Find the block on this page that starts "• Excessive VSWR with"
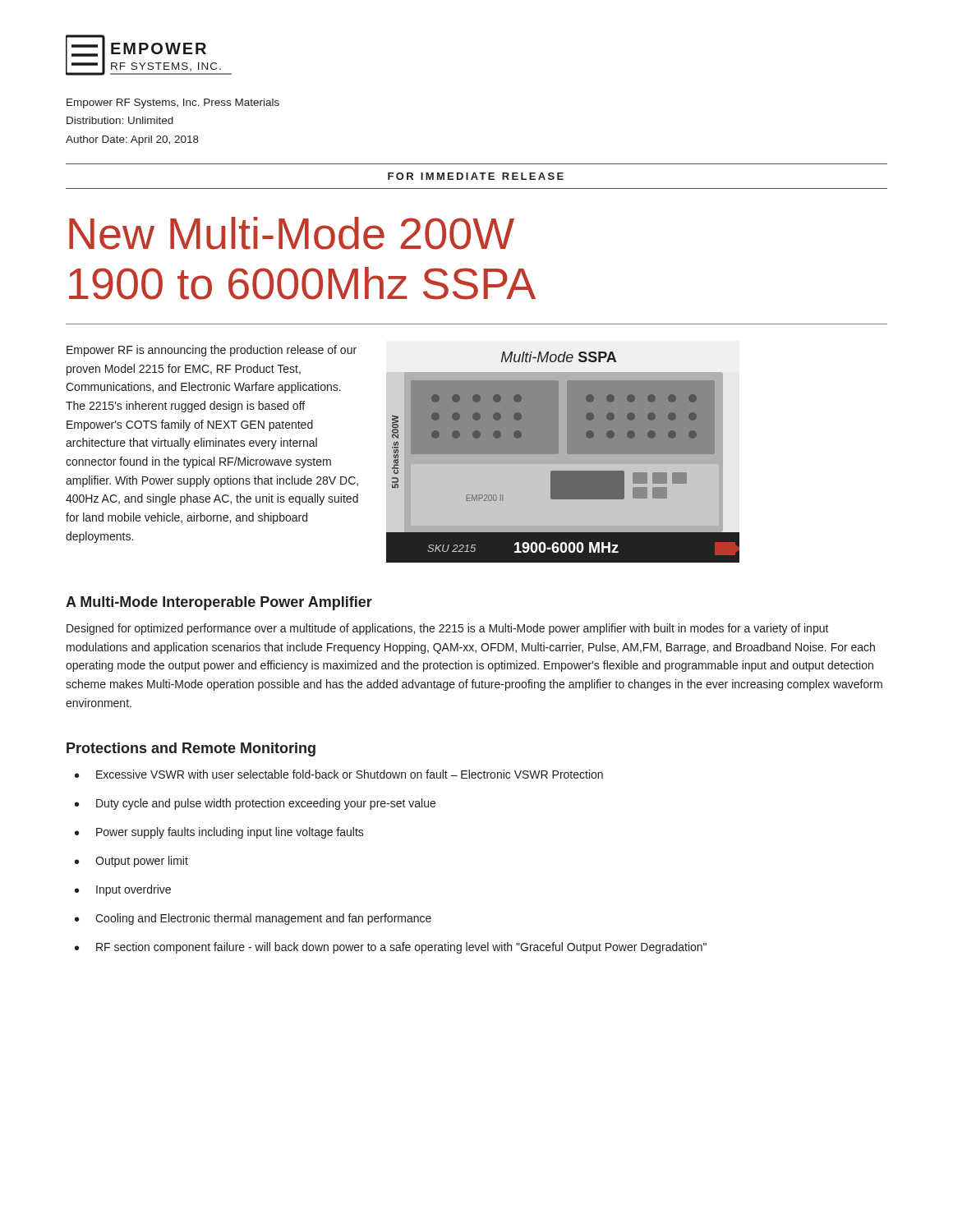953x1232 pixels. tap(481, 776)
